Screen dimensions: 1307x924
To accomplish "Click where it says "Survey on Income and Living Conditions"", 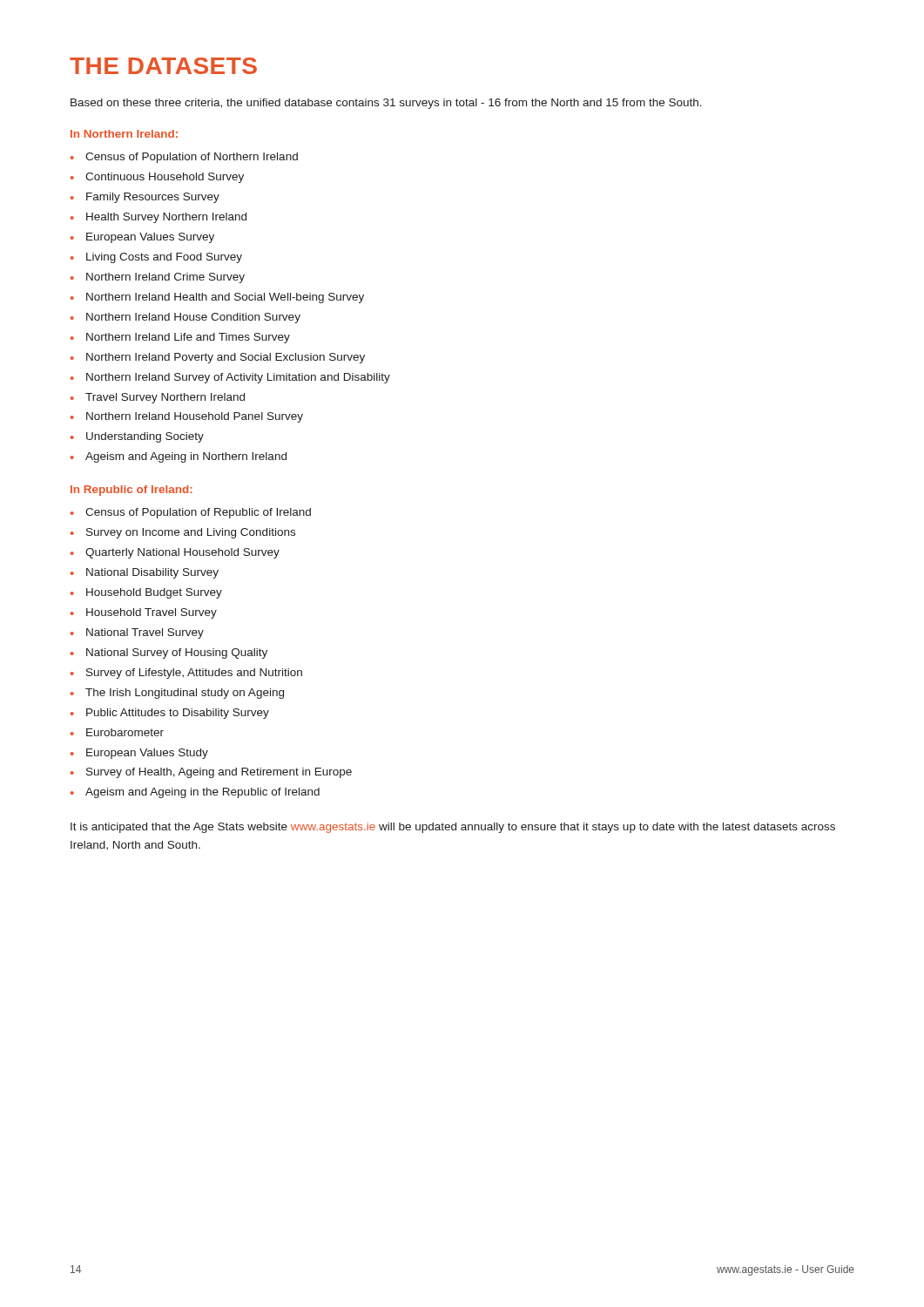I will click(191, 532).
